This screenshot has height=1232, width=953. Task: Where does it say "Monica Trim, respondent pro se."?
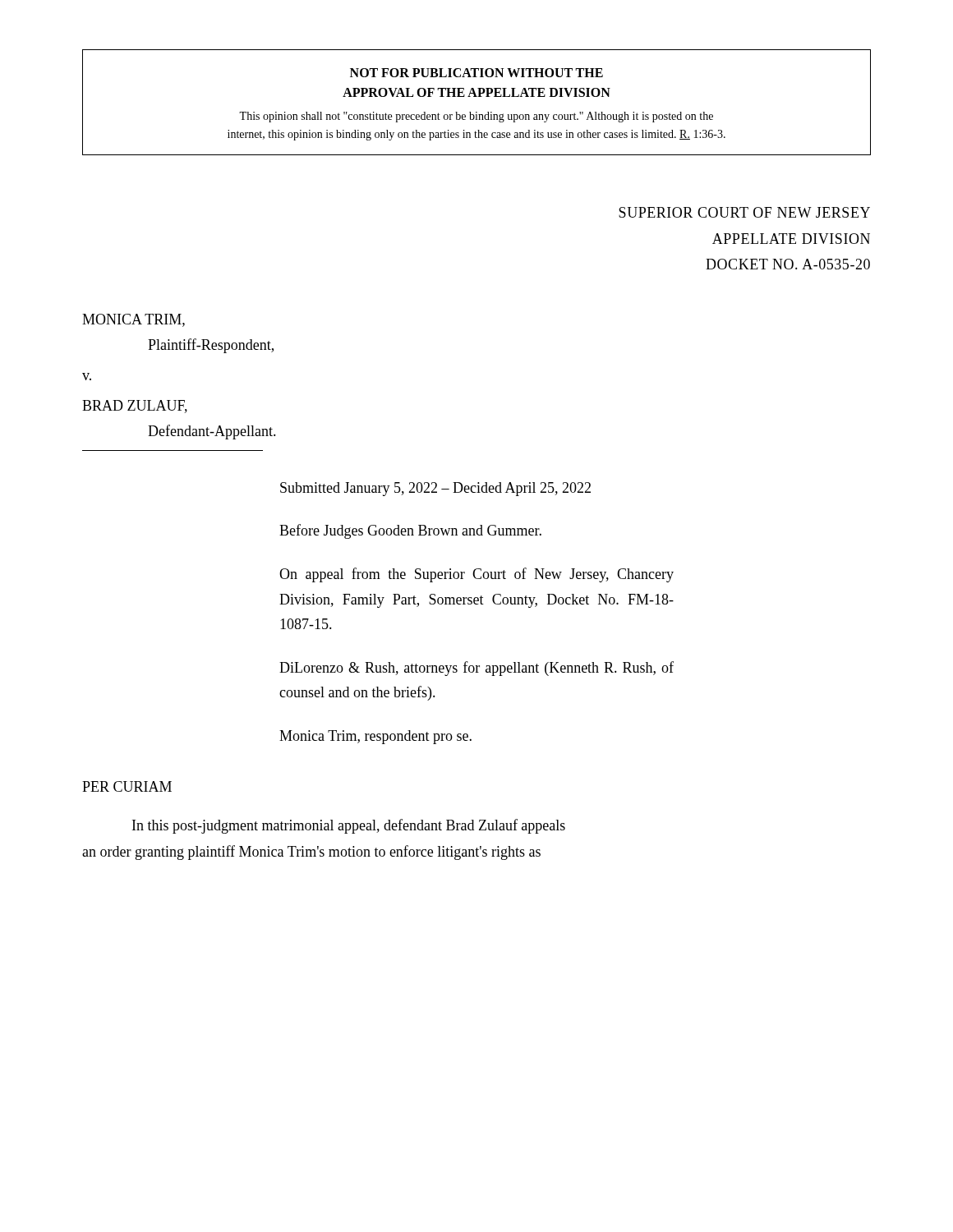[x=376, y=736]
